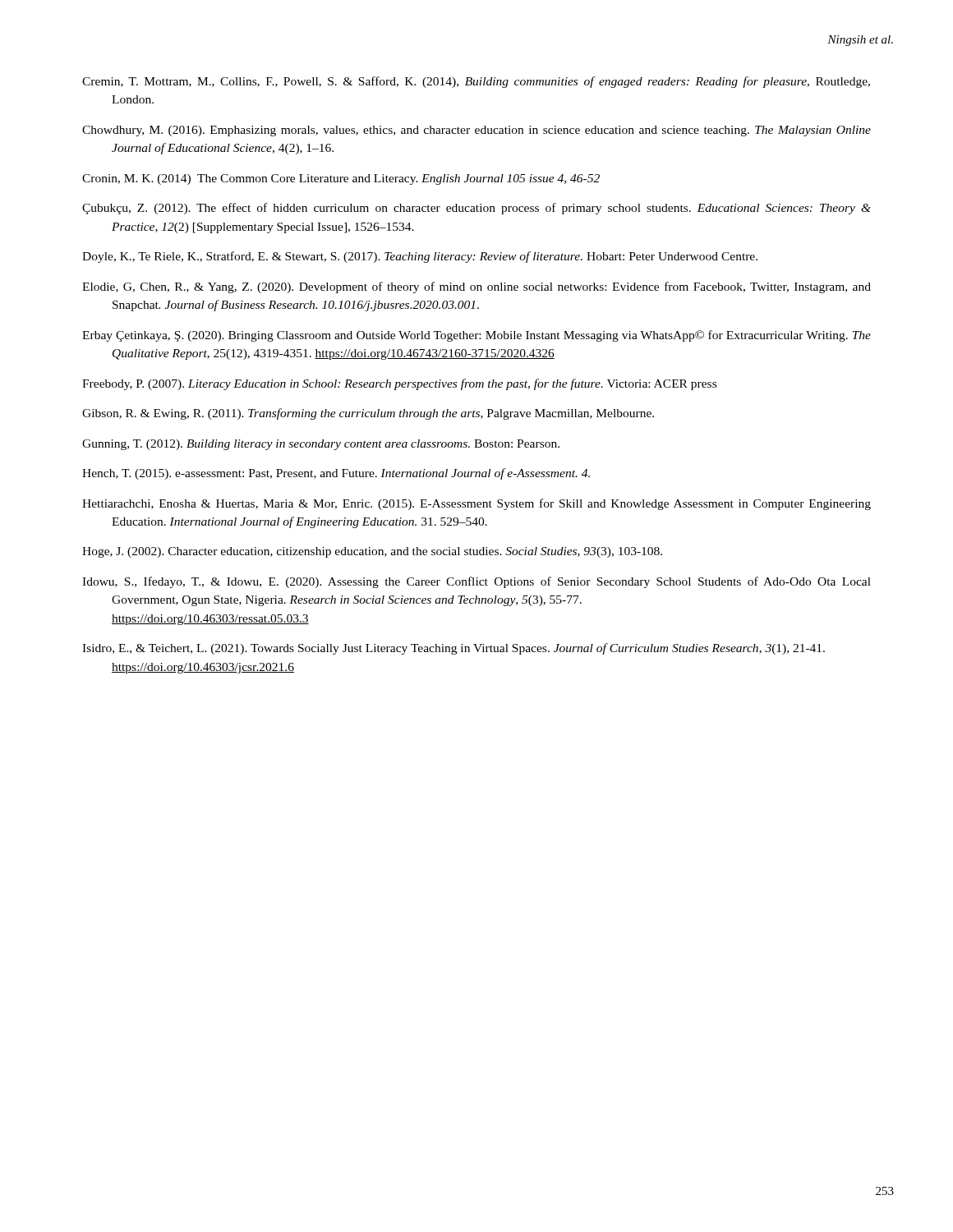The width and height of the screenshot is (953, 1232).
Task: Locate the text starting "Gibson, R. & Ewing, R. (2011). Transforming the"
Action: click(x=369, y=413)
